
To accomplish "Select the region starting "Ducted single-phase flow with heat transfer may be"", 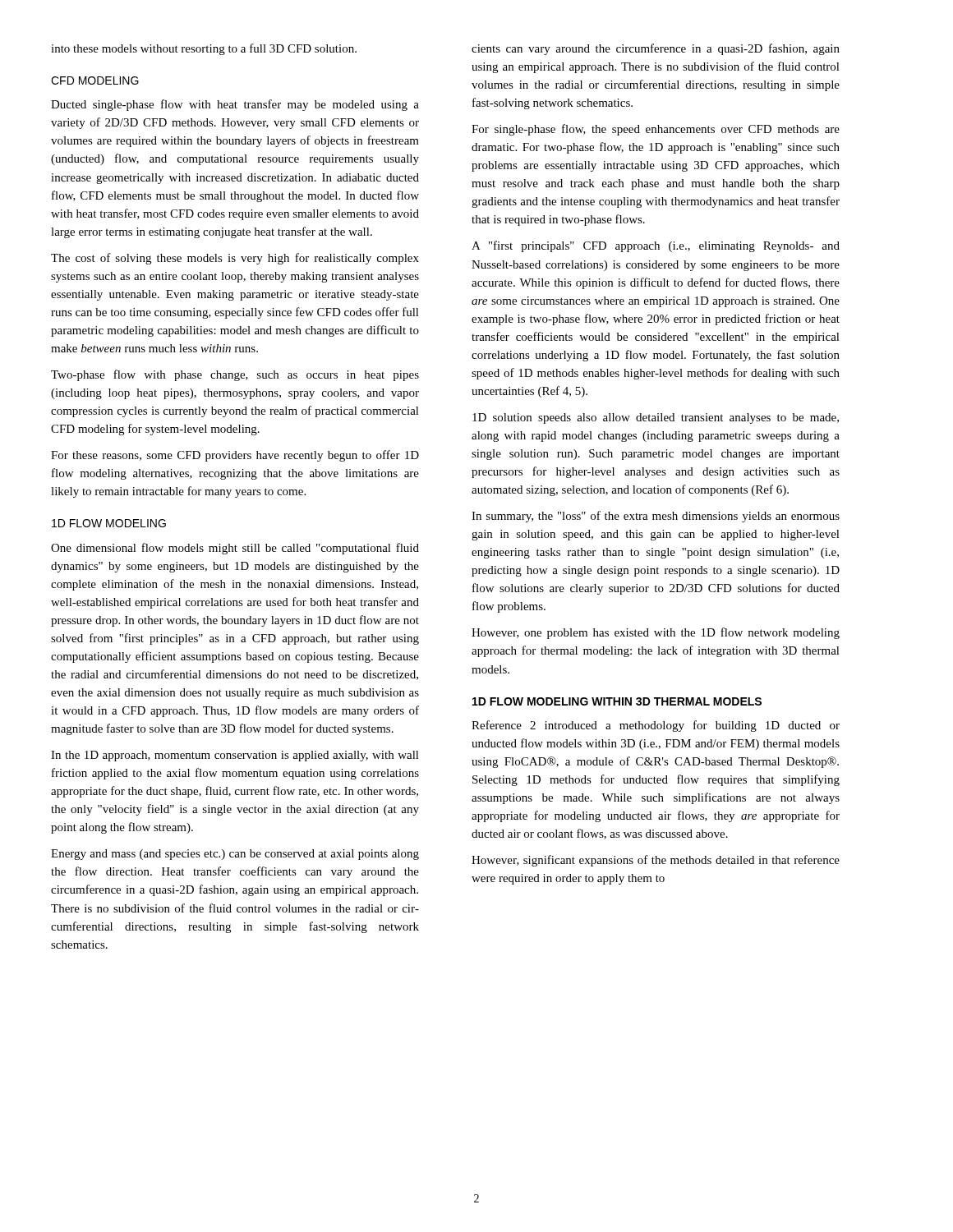I will (x=235, y=168).
